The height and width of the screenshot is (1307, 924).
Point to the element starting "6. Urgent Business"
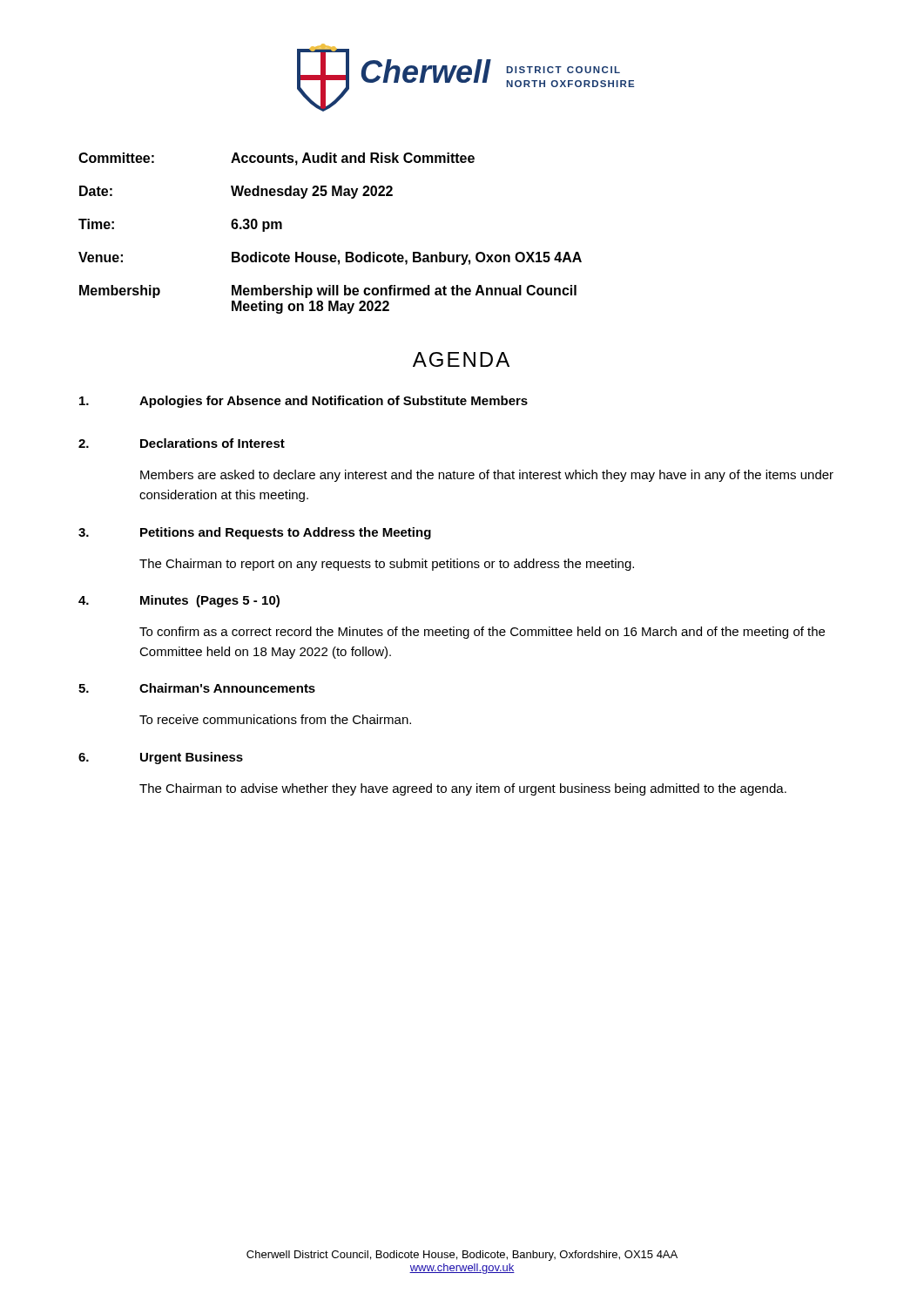[x=161, y=758]
